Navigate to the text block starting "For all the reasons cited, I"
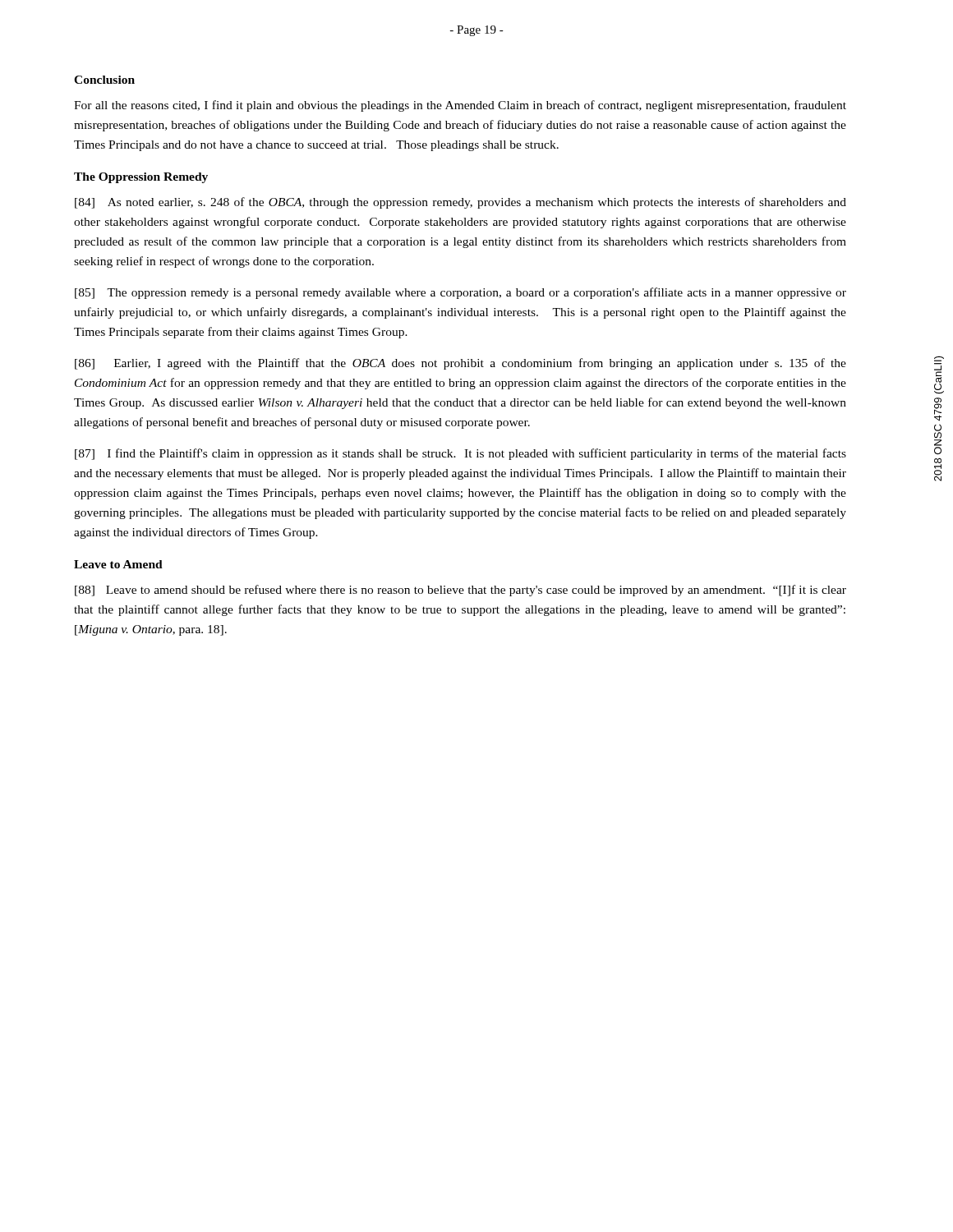Screen dimensions: 1232x953 pos(460,124)
